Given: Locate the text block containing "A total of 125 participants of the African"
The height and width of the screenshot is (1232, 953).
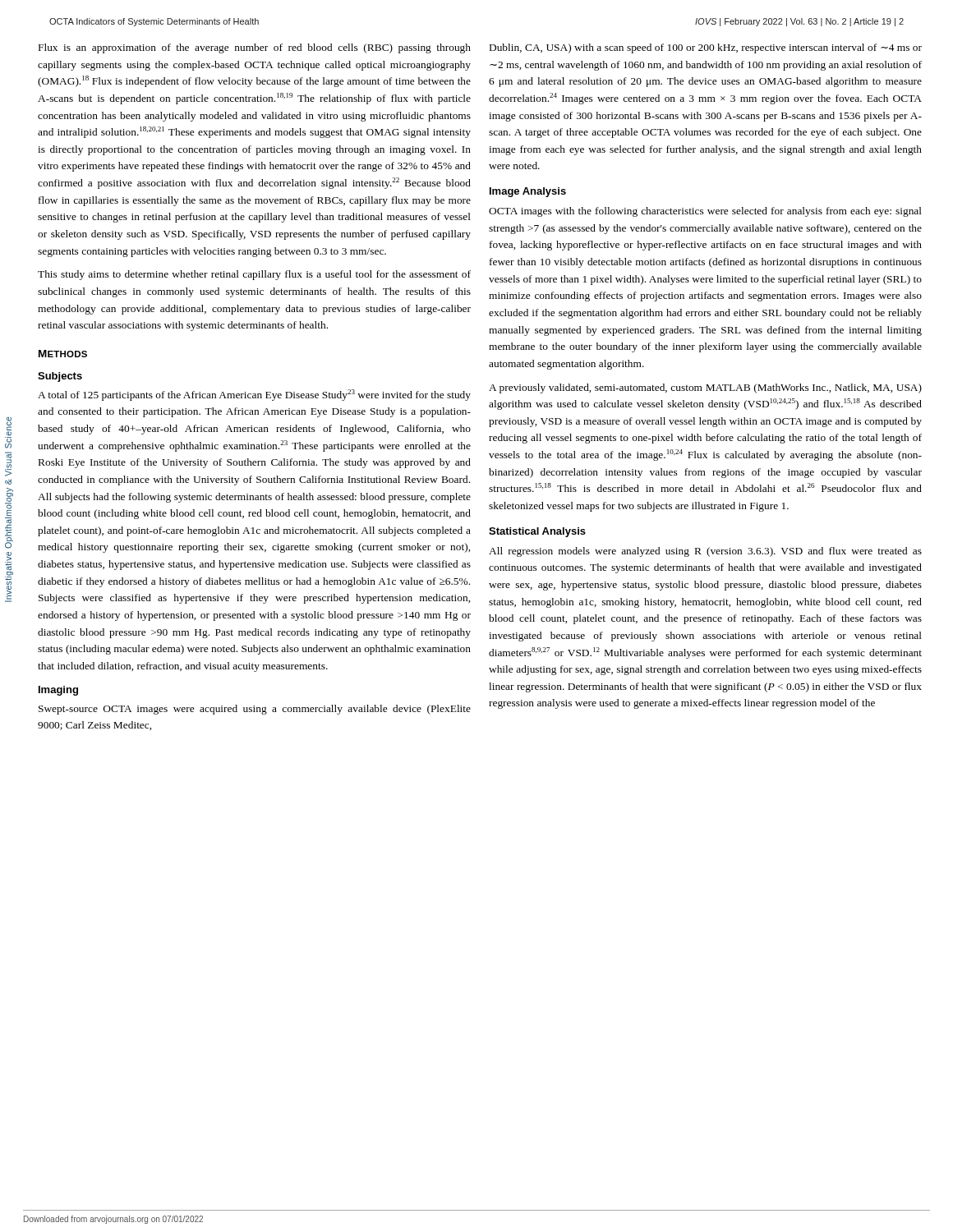Looking at the screenshot, I should pos(254,531).
